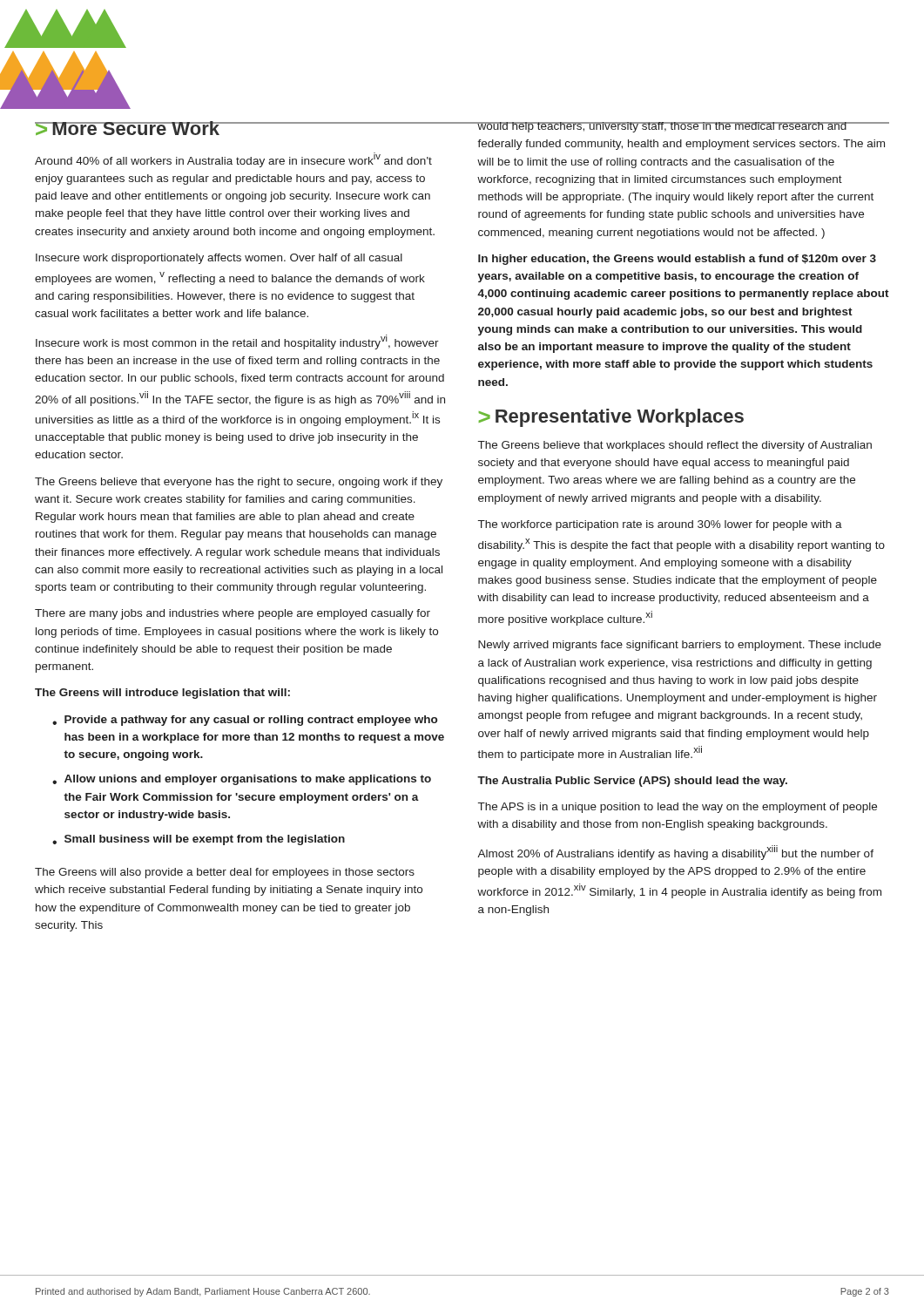Find the list item that says "• Small business will be exempt from"
Image resolution: width=924 pixels, height=1307 pixels.
(199, 842)
